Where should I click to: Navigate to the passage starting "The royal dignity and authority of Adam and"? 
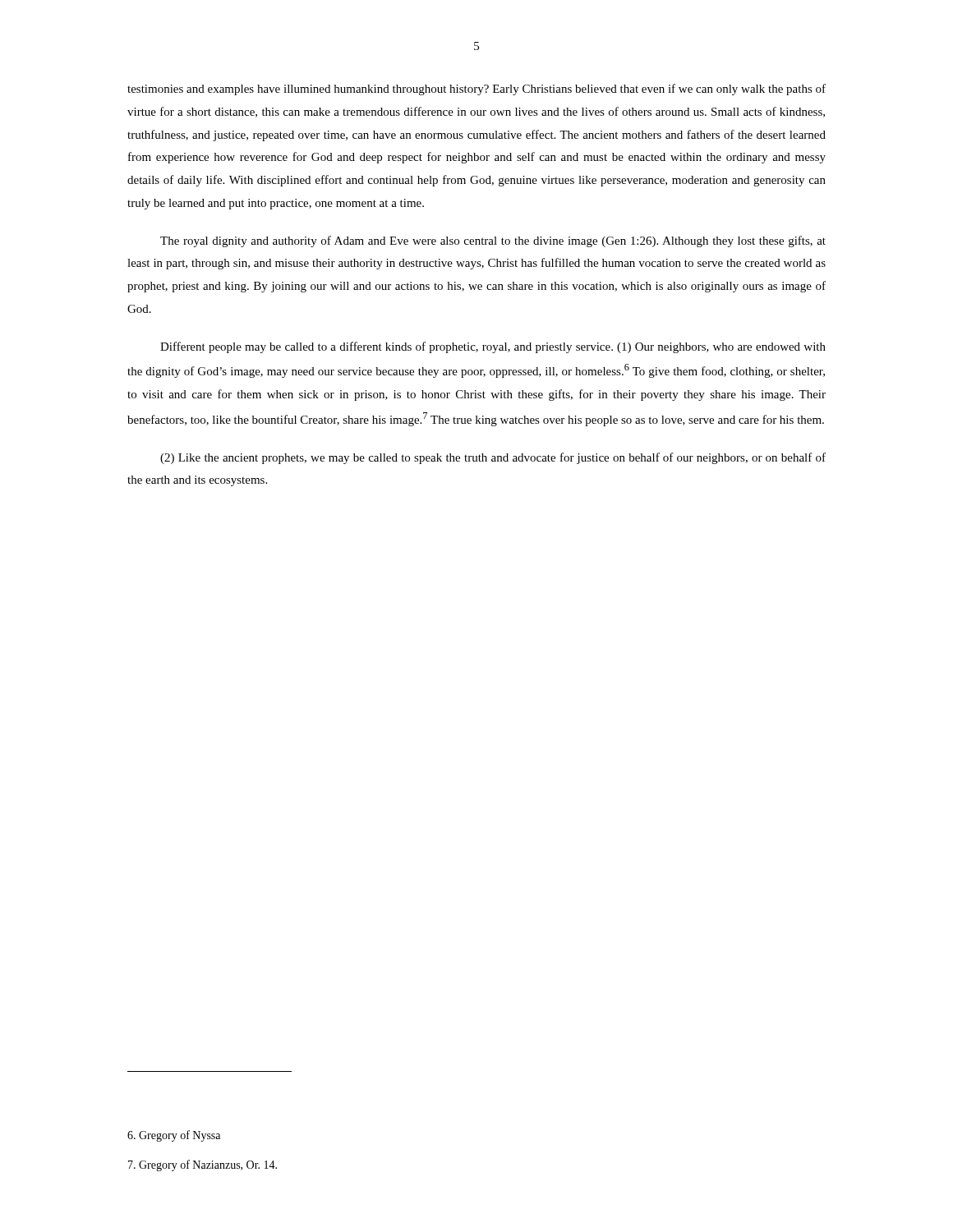[x=476, y=274]
